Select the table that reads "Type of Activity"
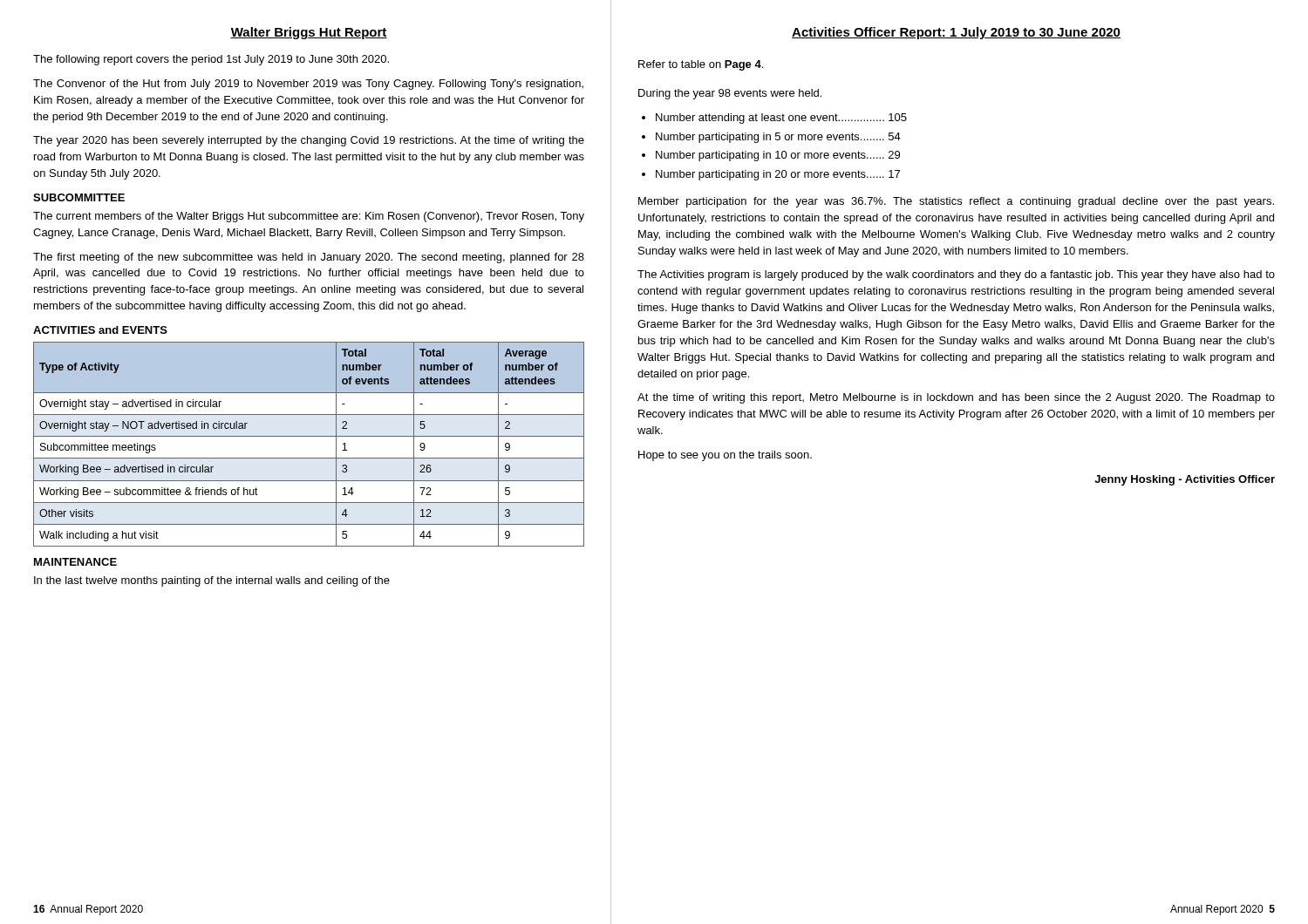Viewport: 1308px width, 924px height. pyautogui.click(x=309, y=444)
